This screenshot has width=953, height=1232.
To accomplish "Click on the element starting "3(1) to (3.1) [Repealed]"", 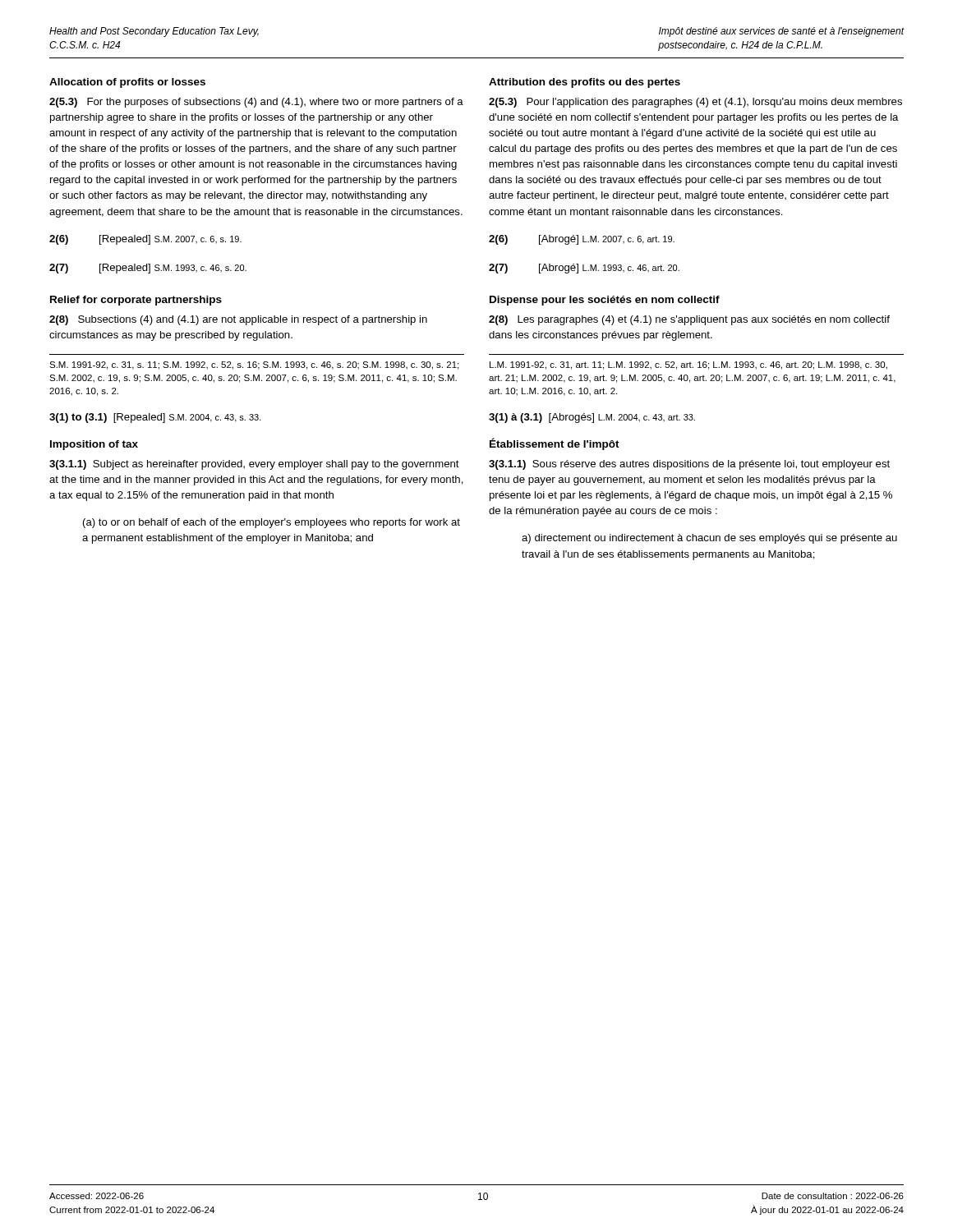I will tap(155, 417).
